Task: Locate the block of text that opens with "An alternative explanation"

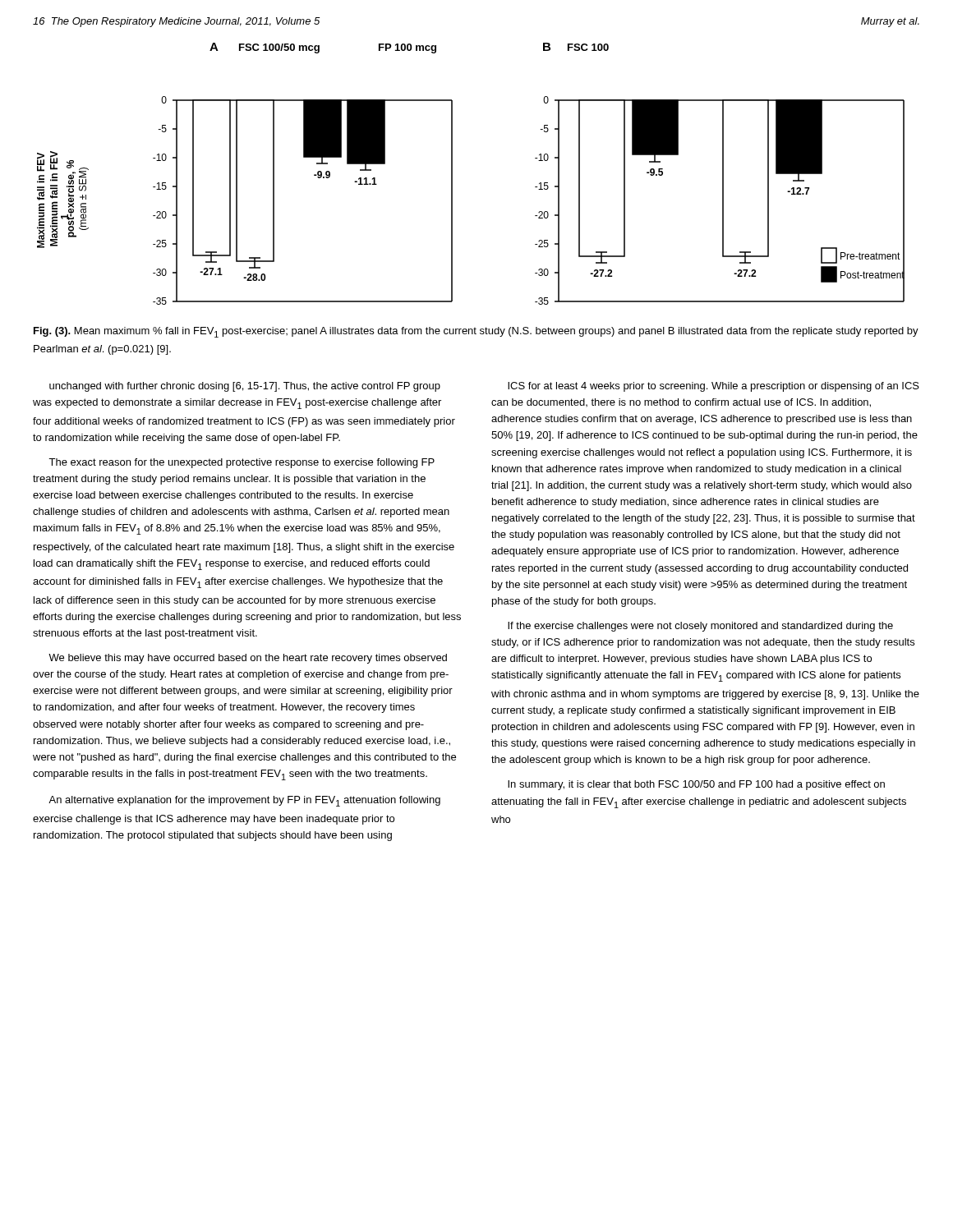Action: click(237, 817)
